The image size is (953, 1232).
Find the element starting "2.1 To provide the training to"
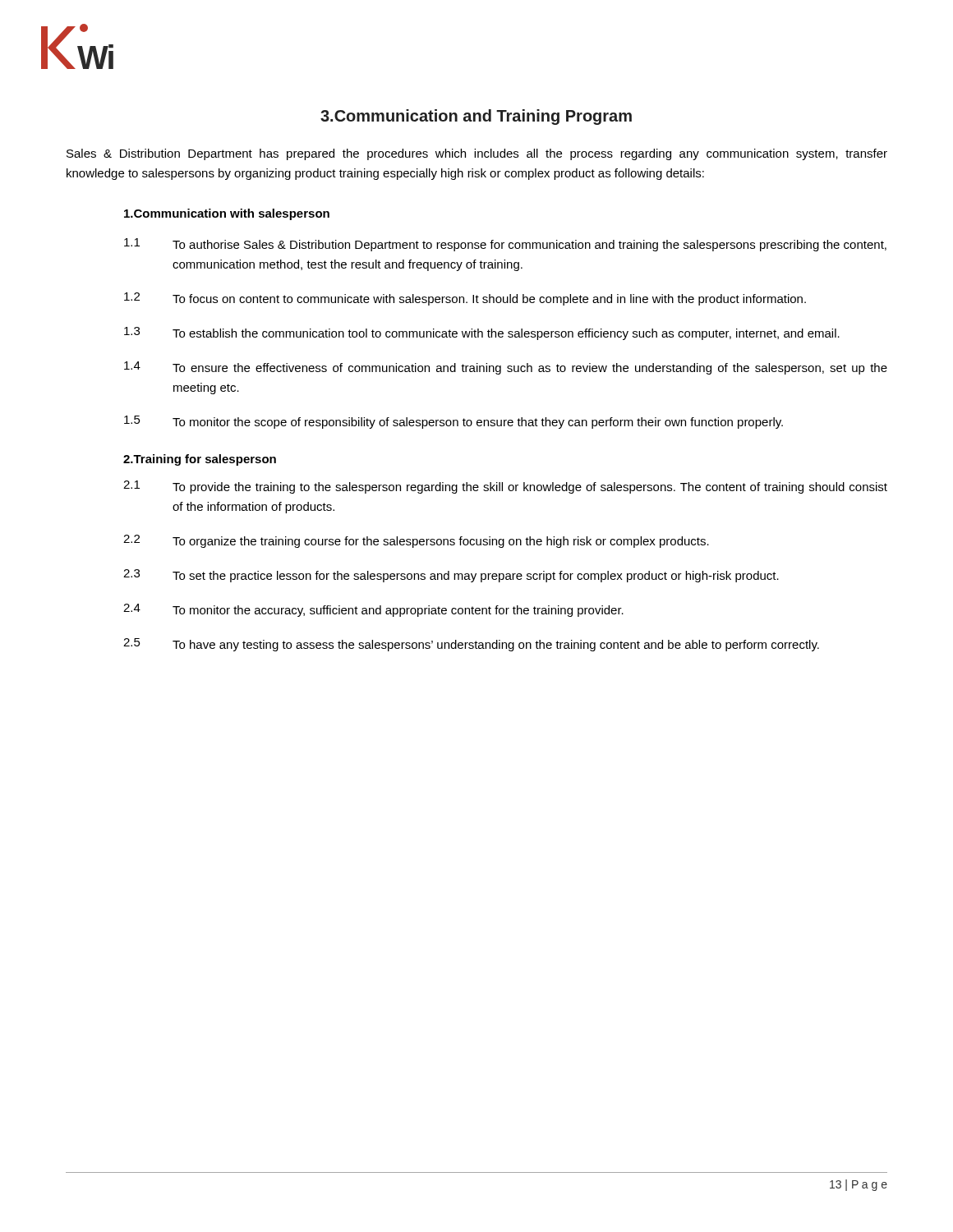click(505, 497)
